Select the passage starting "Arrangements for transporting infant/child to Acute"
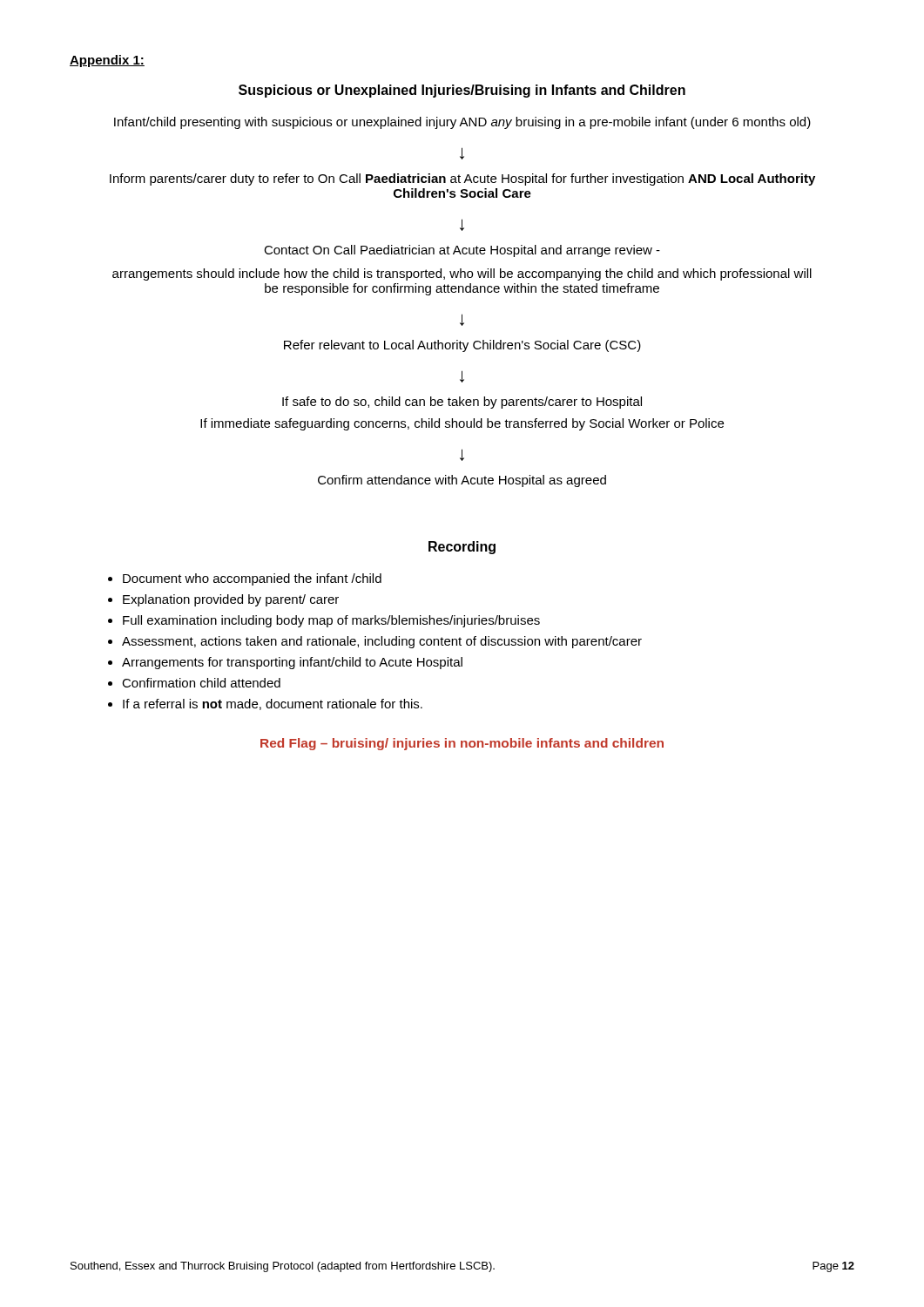This screenshot has width=924, height=1307. tap(293, 662)
